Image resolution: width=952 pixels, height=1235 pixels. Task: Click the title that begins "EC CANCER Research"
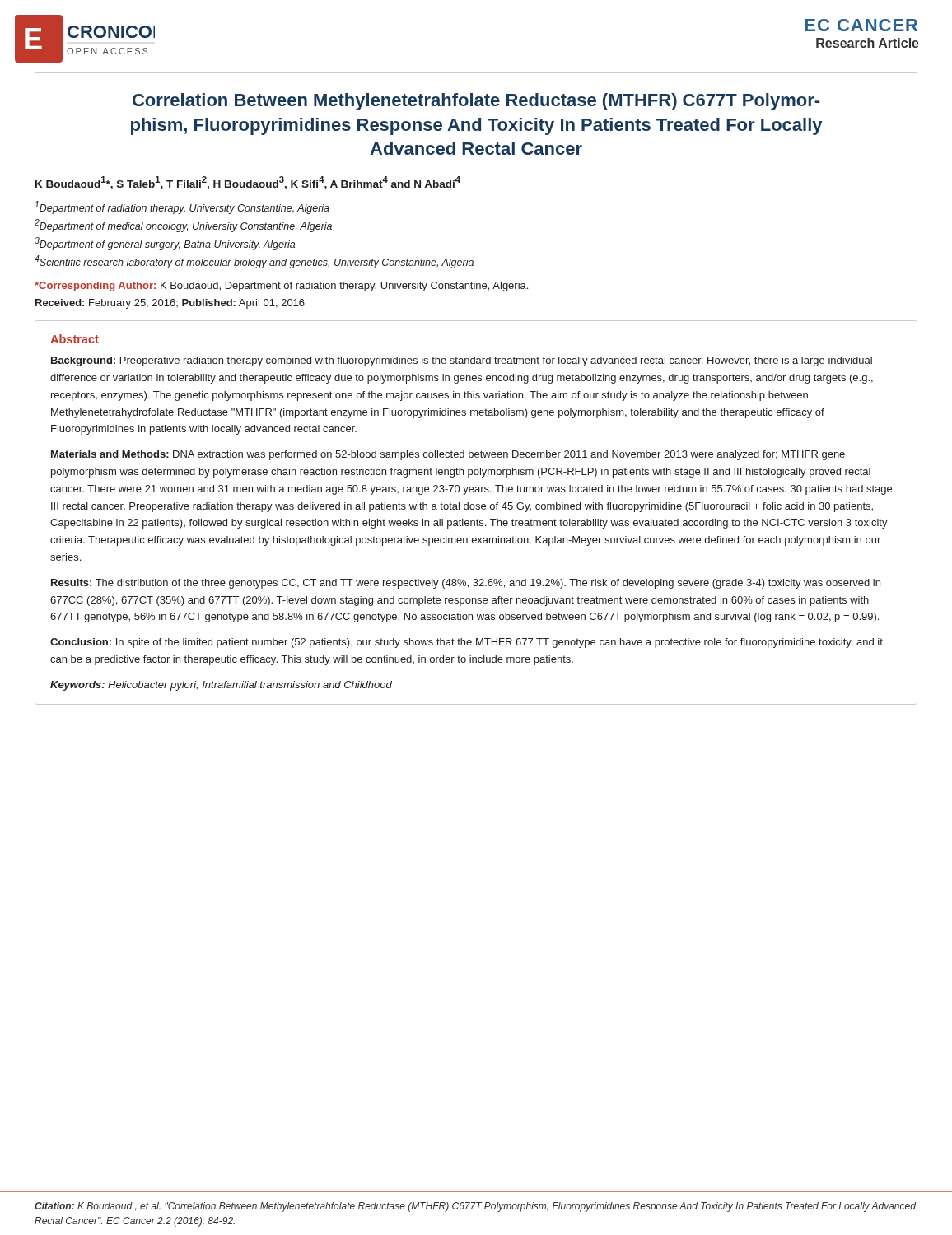pos(862,33)
